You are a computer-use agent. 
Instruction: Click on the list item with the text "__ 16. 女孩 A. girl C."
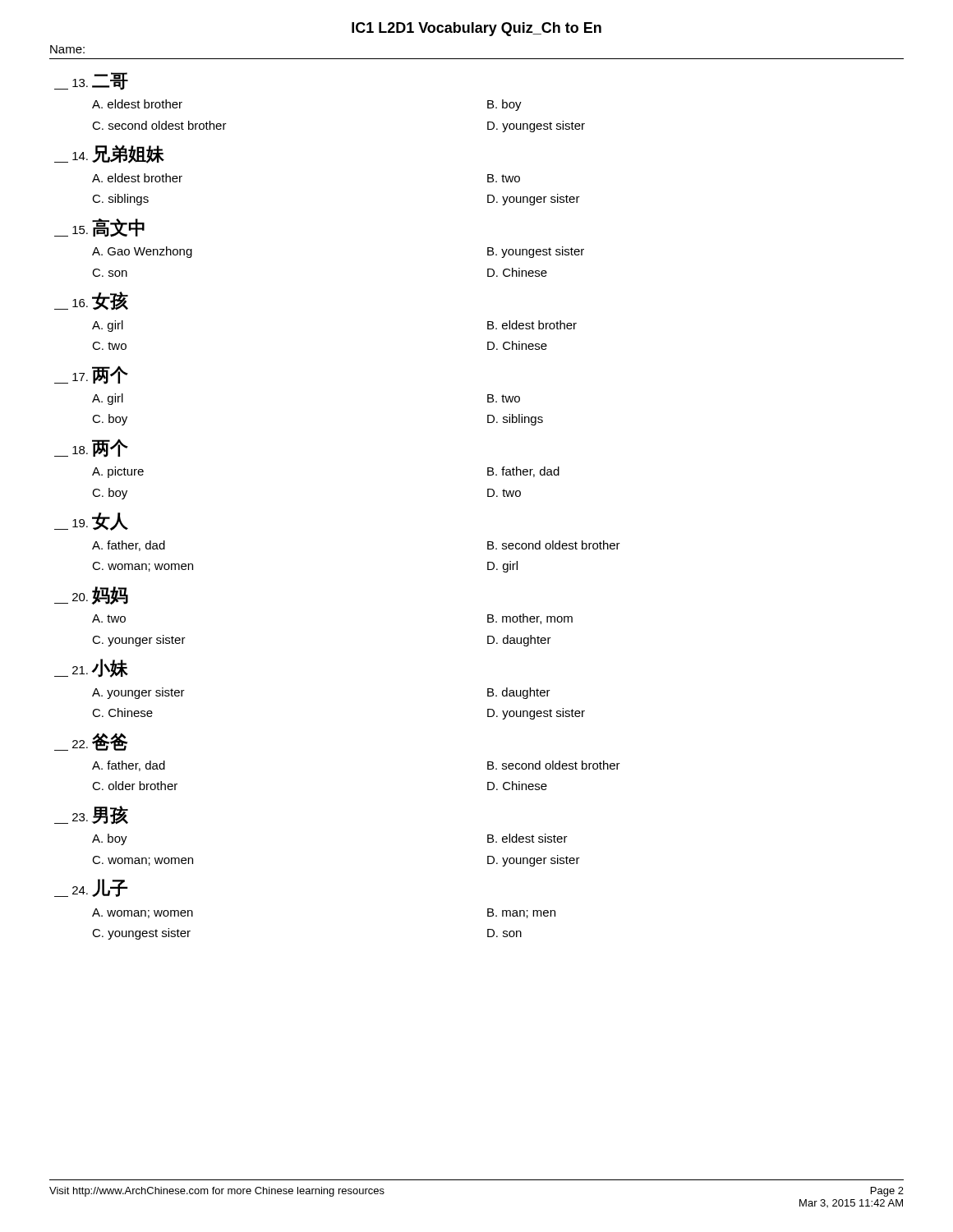476,323
